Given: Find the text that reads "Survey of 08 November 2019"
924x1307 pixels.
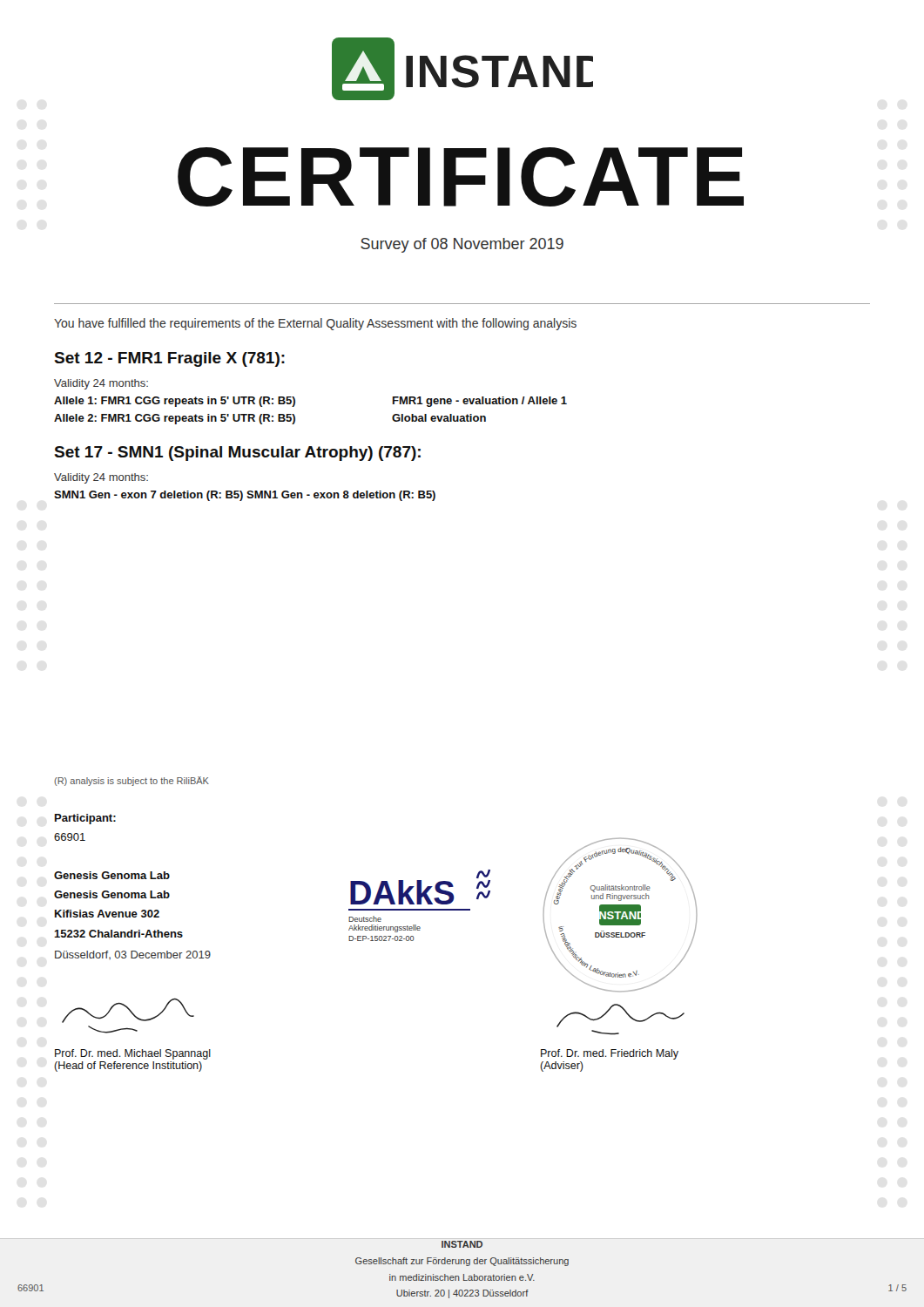Looking at the screenshot, I should [462, 244].
